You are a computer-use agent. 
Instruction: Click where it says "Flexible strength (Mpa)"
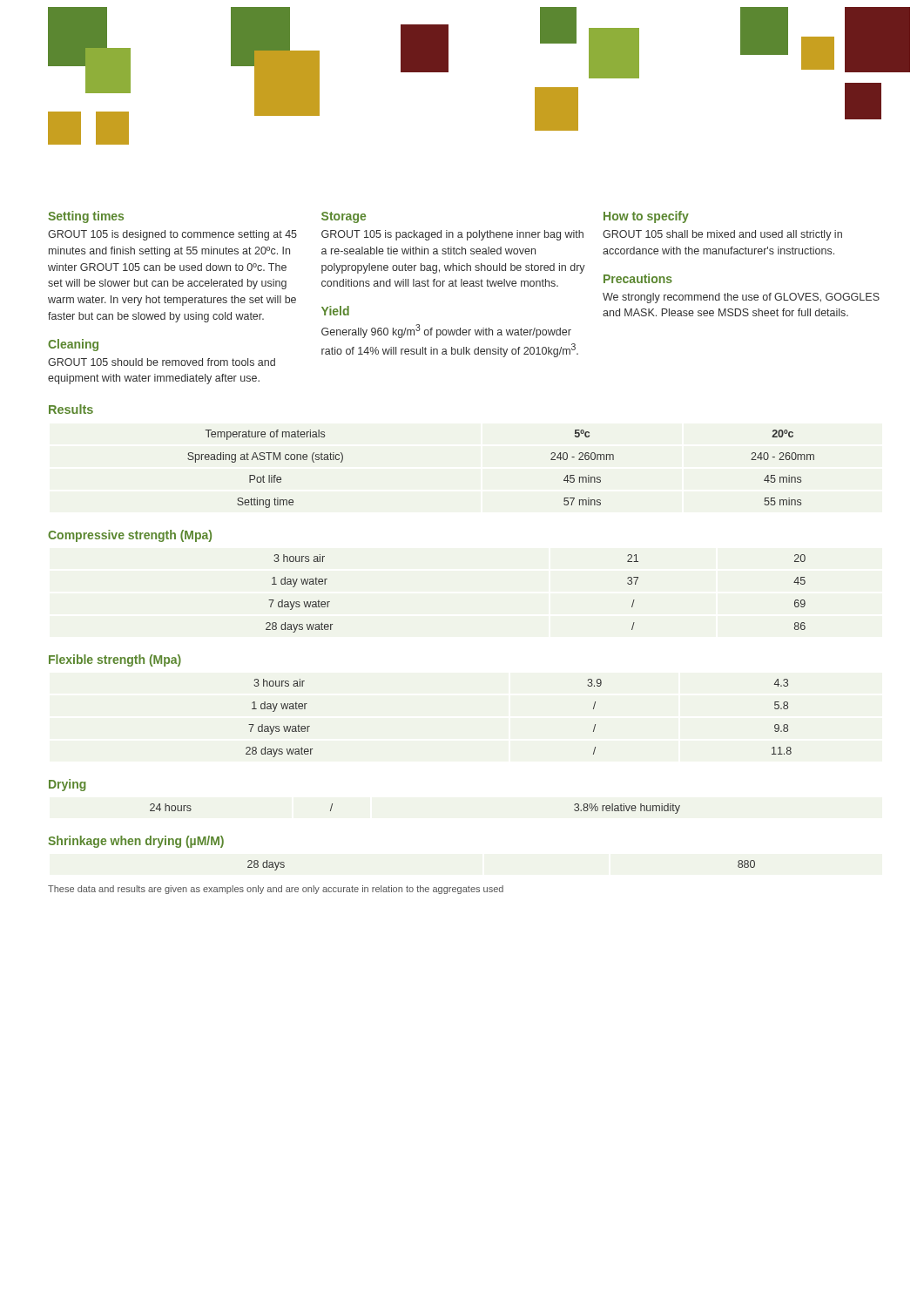[x=115, y=660]
